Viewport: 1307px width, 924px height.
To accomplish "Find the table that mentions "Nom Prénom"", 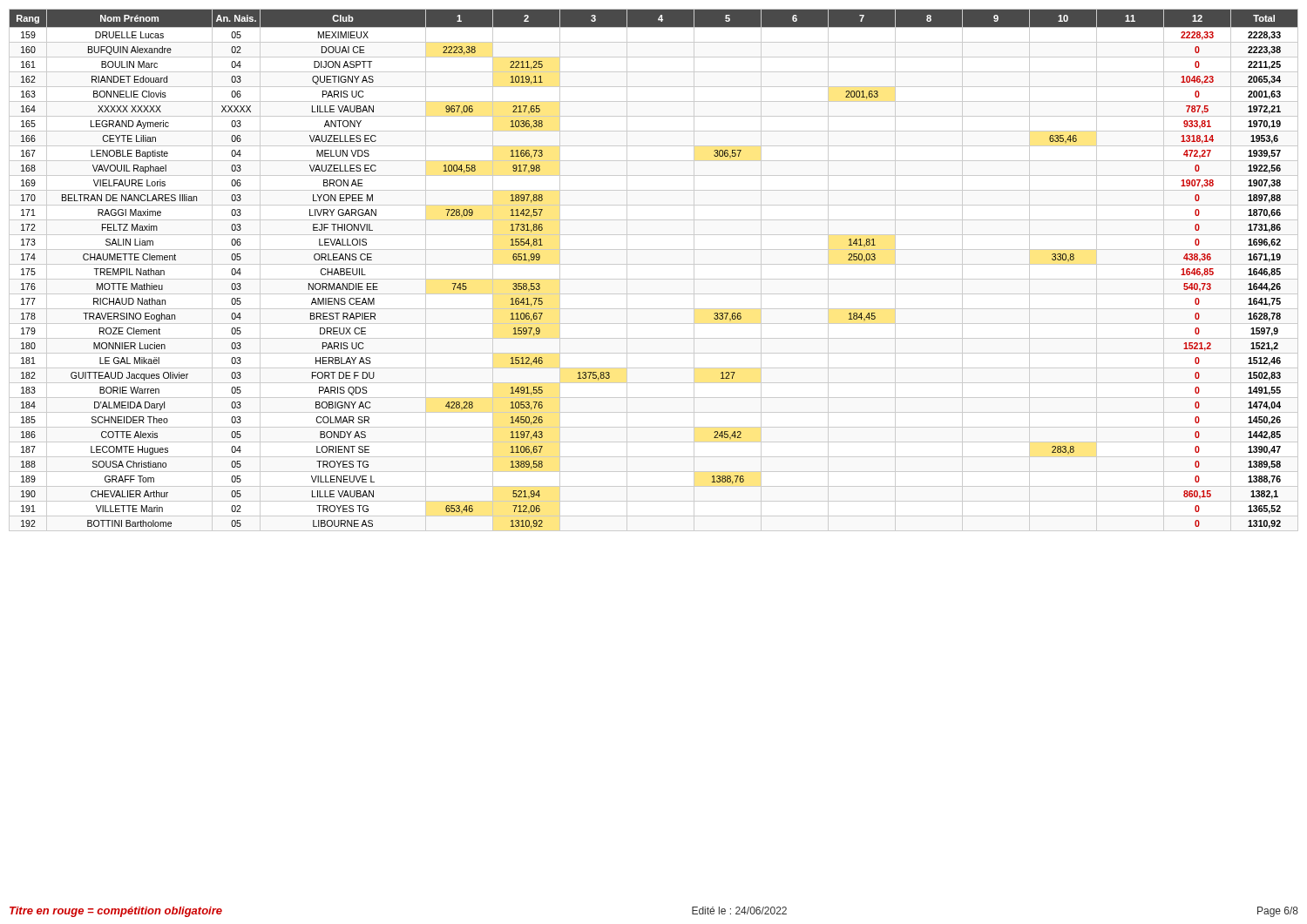I will [x=654, y=270].
